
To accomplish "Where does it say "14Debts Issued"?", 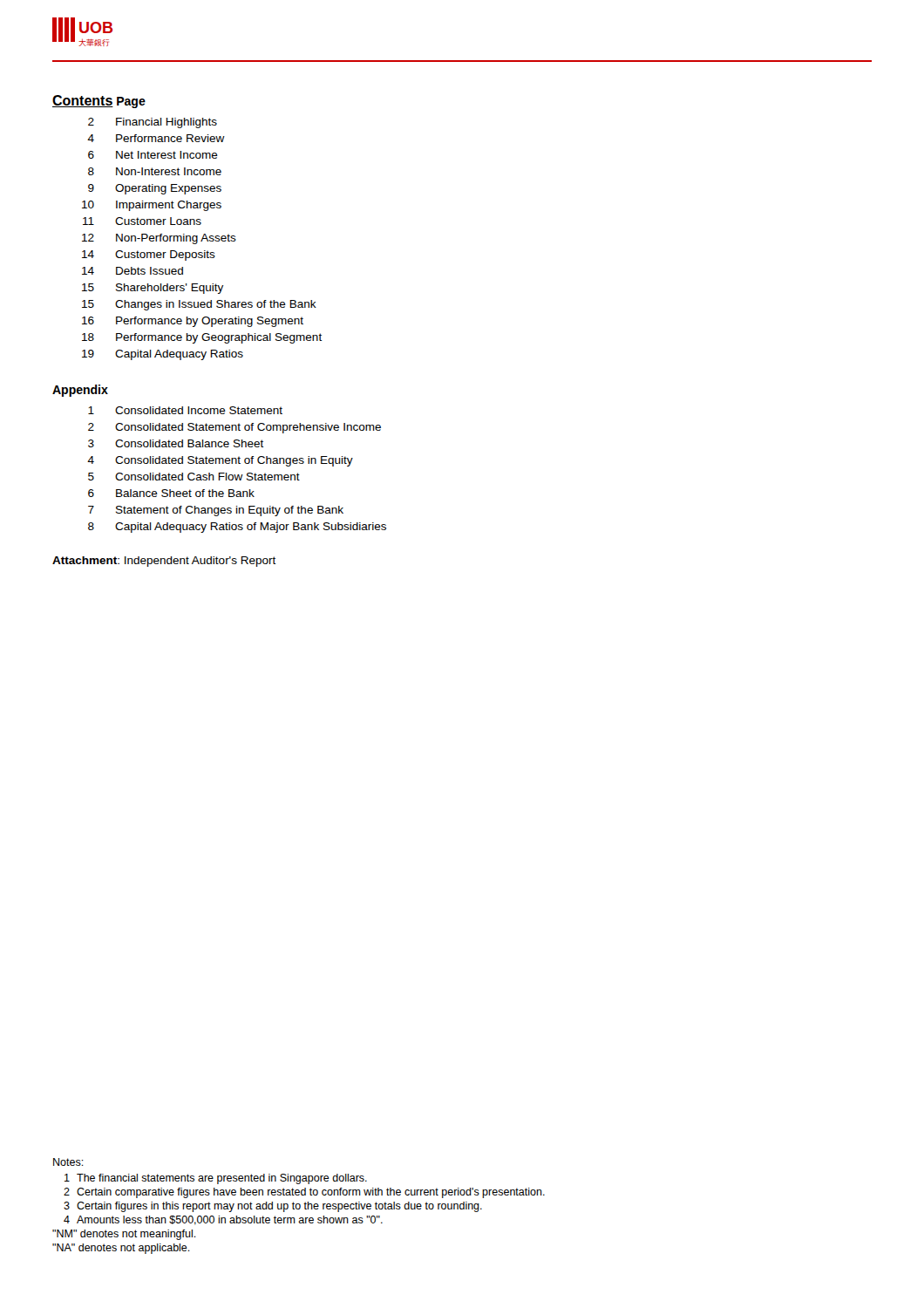I will tap(132, 271).
